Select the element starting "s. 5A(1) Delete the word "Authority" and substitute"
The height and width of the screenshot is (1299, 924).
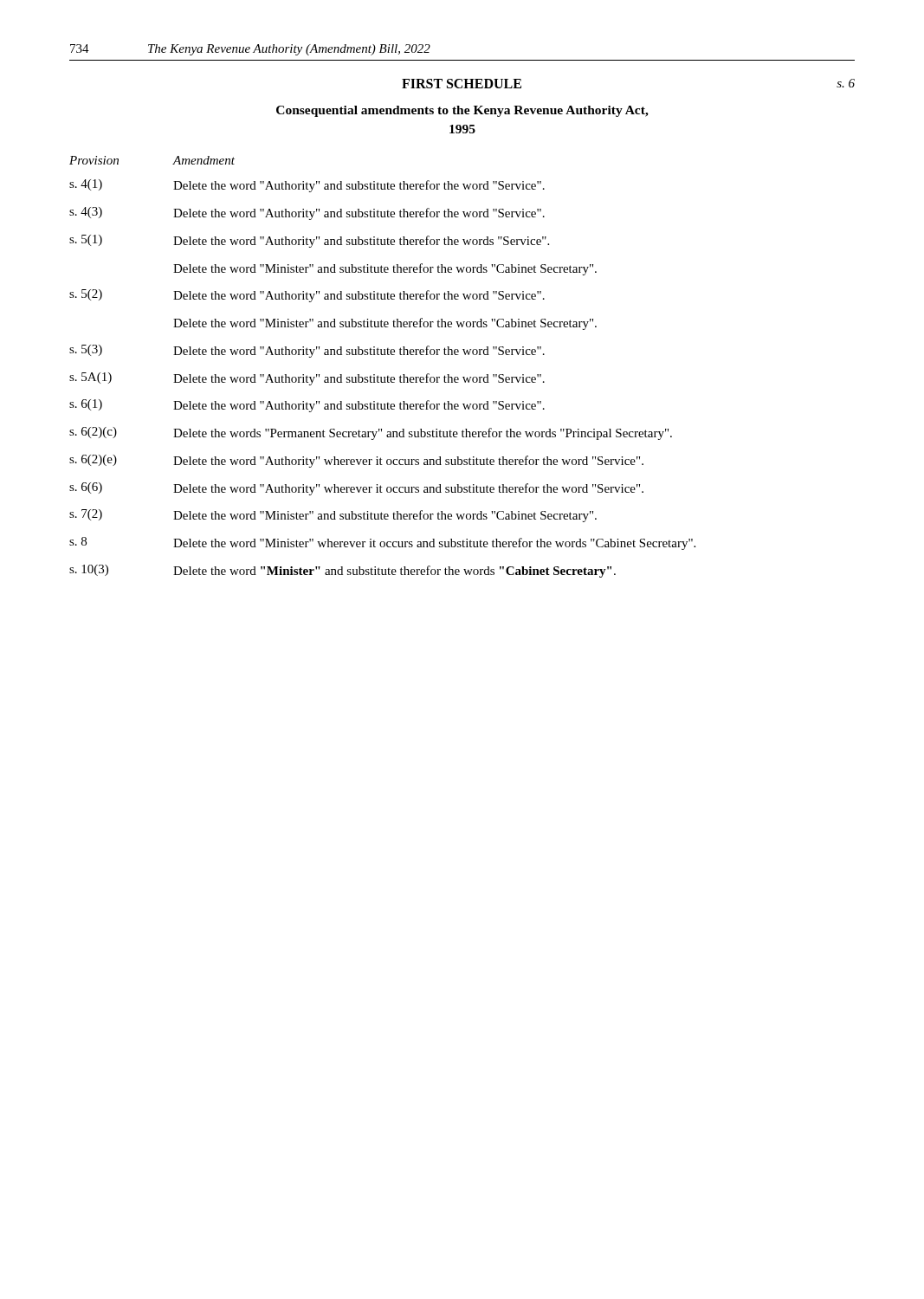[462, 379]
